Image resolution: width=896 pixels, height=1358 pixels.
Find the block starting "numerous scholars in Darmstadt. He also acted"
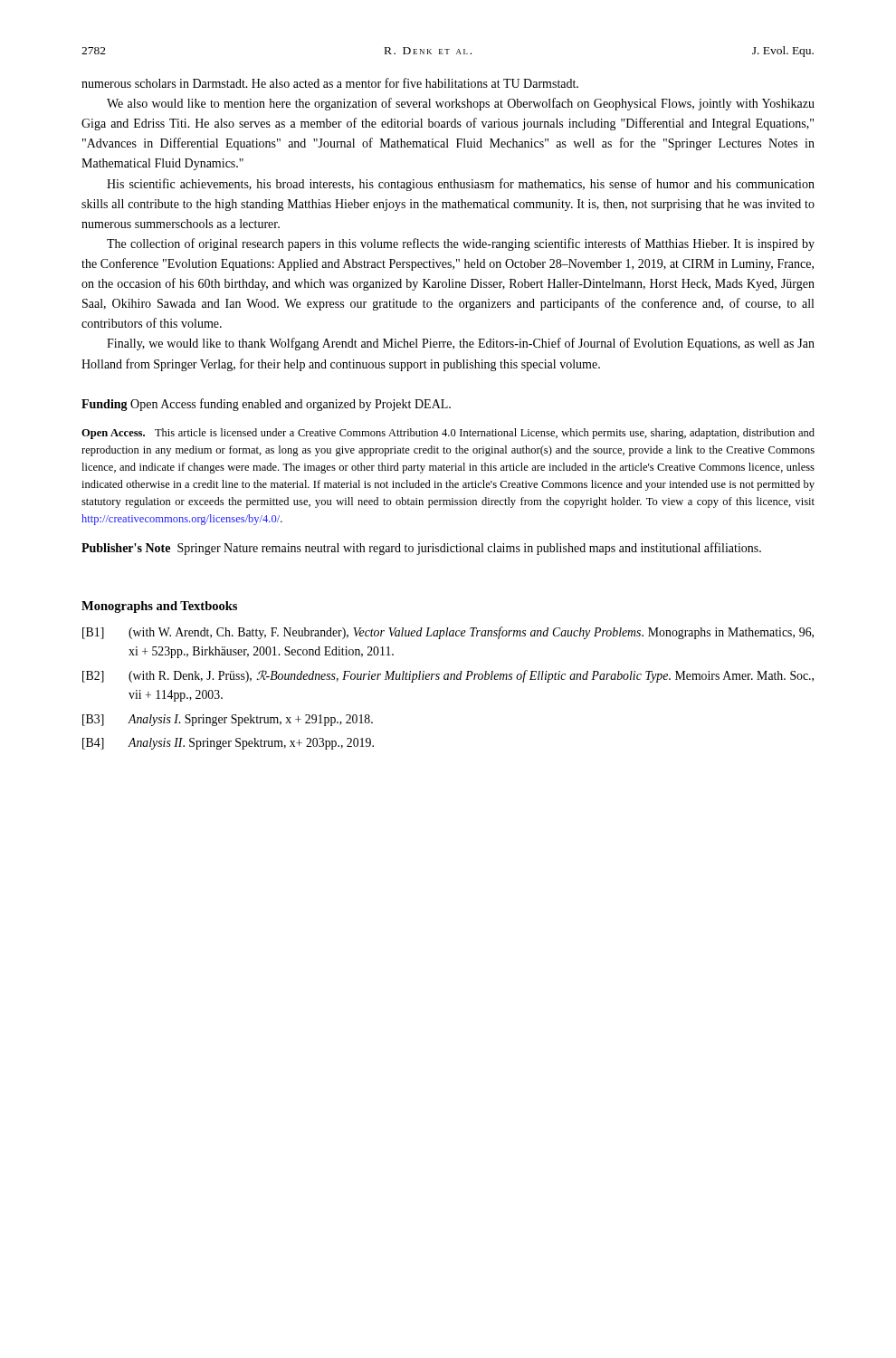click(330, 83)
